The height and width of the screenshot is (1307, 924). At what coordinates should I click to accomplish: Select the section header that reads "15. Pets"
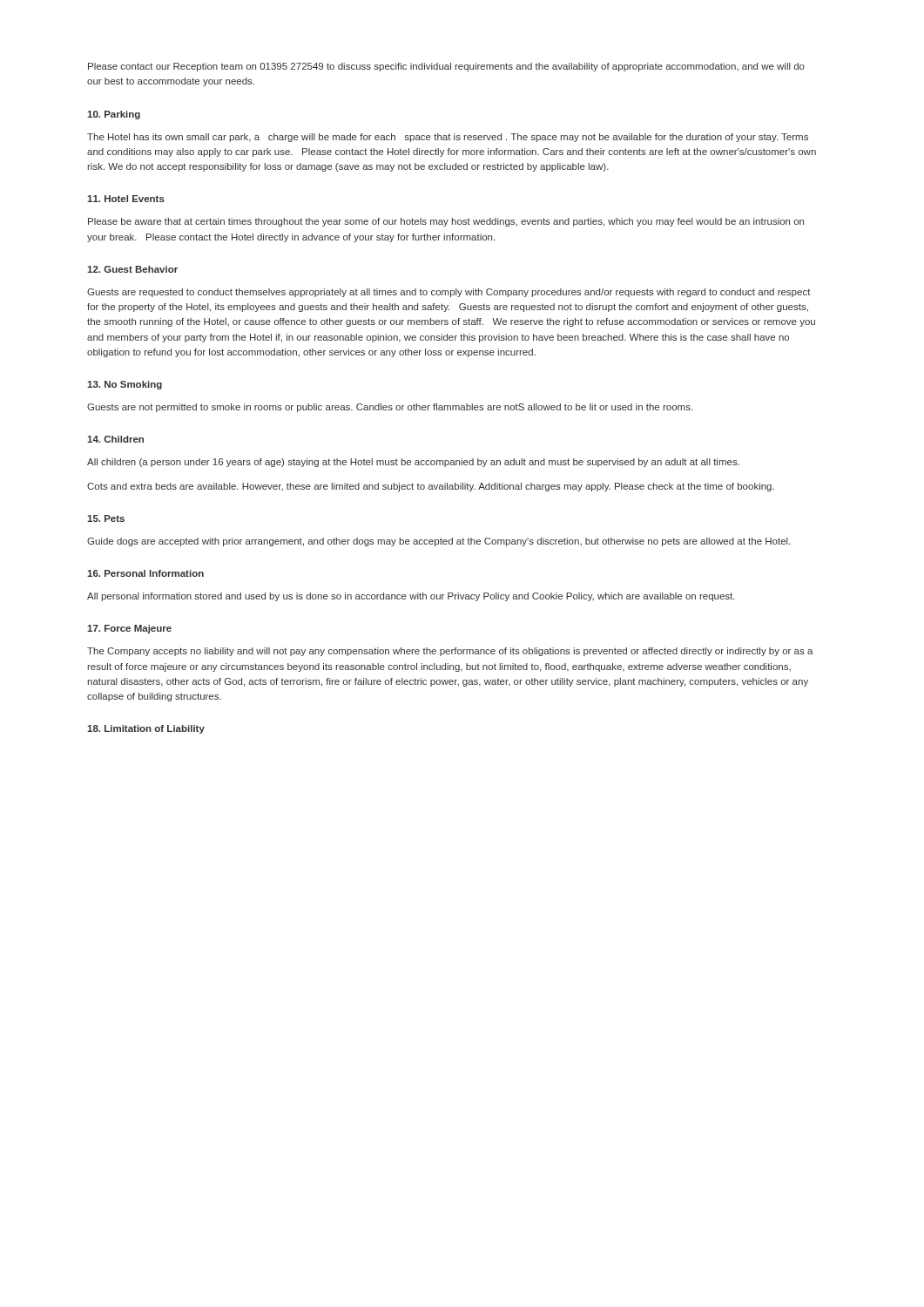click(106, 518)
